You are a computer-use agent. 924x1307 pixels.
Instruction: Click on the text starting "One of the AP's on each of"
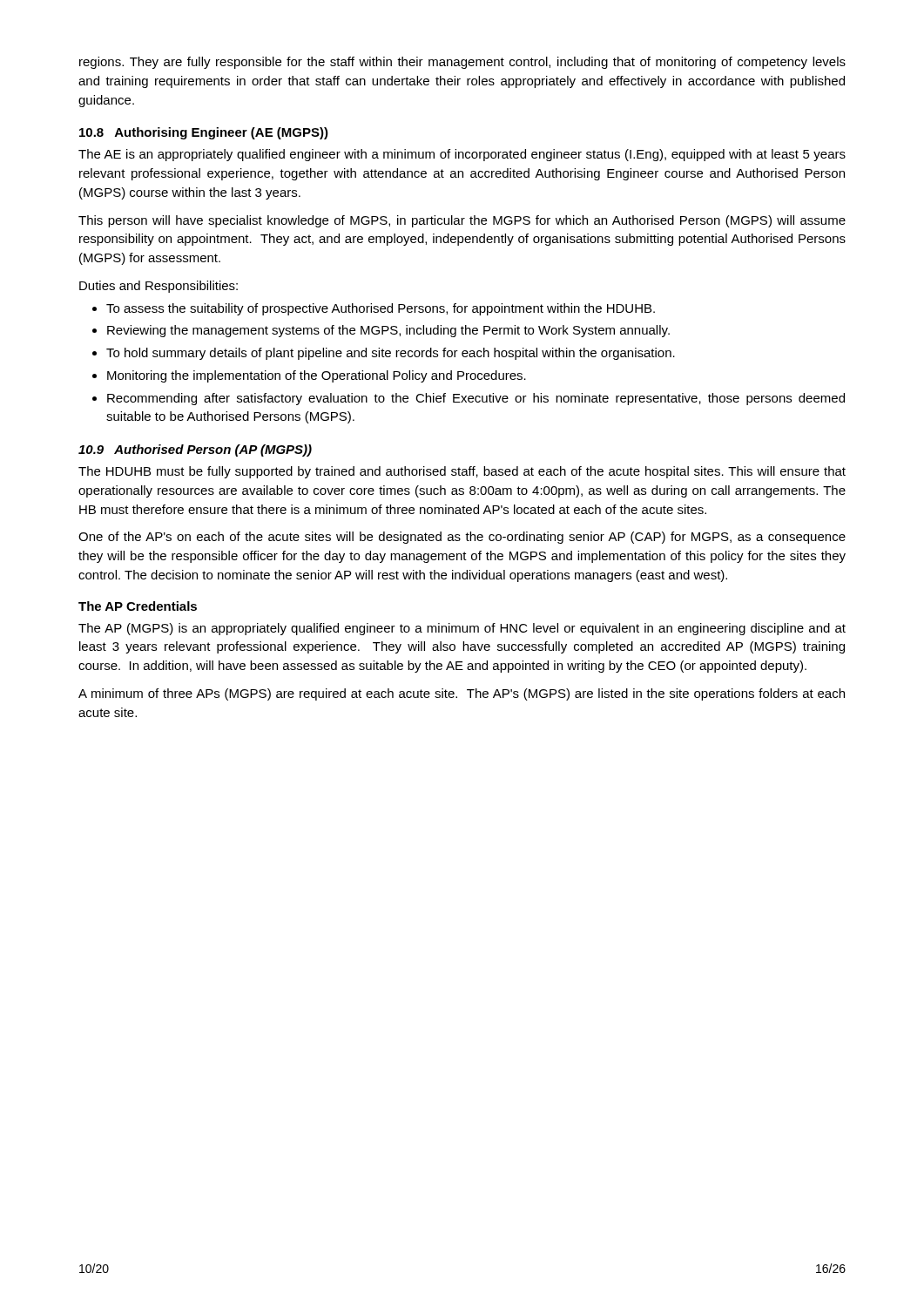462,555
